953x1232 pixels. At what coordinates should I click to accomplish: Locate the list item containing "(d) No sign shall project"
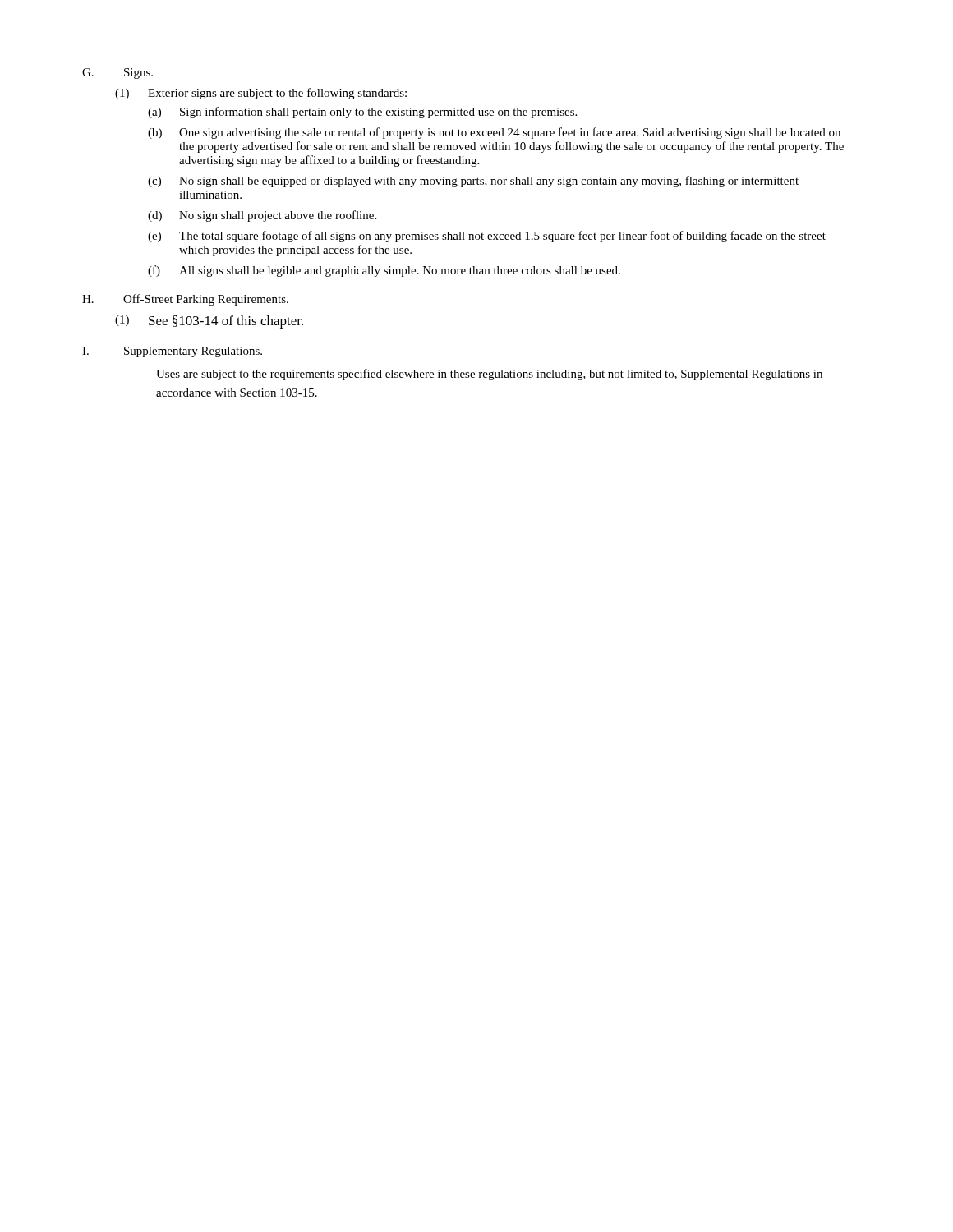click(x=262, y=216)
